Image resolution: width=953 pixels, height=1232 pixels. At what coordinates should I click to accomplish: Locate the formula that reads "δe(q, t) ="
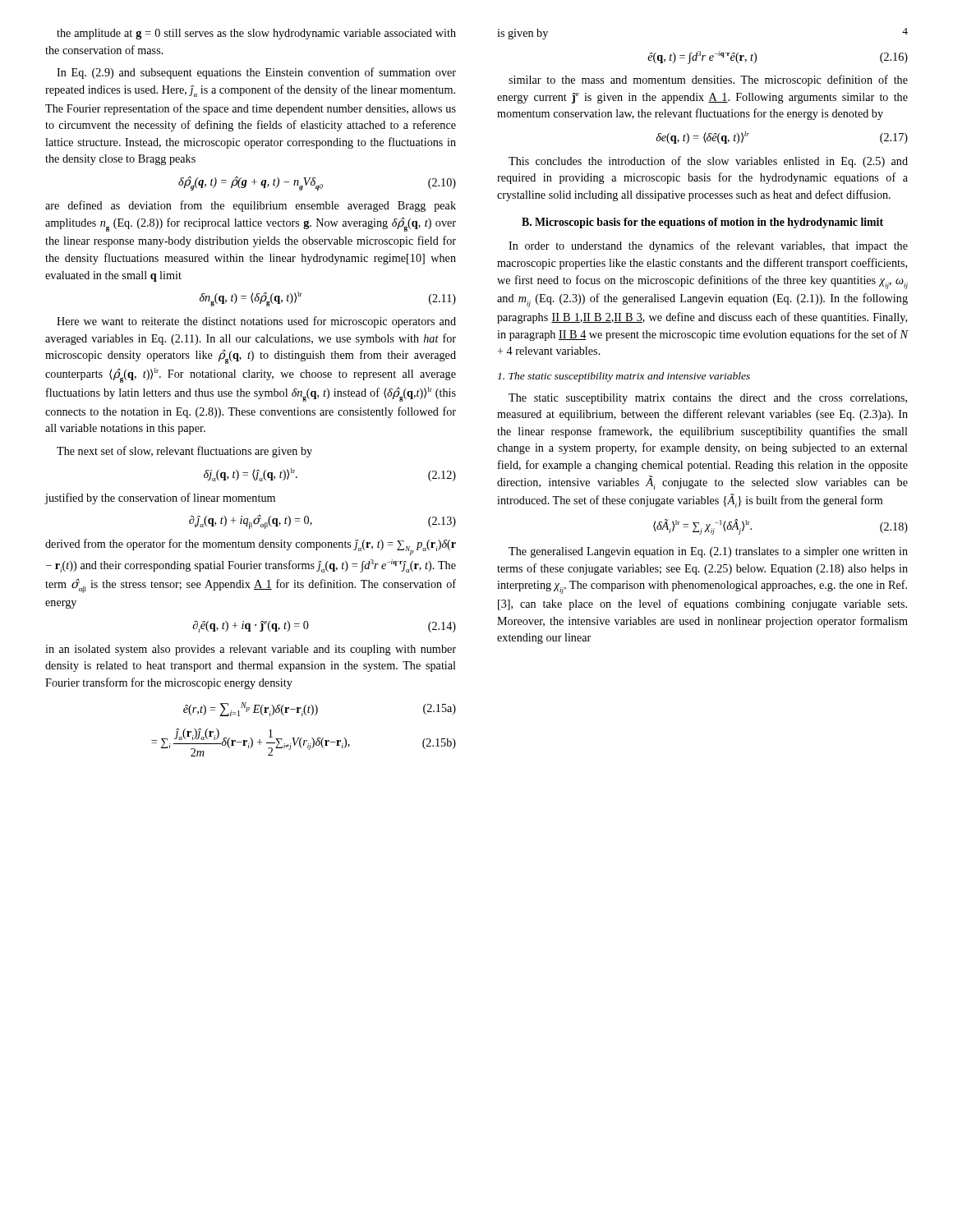pos(702,137)
